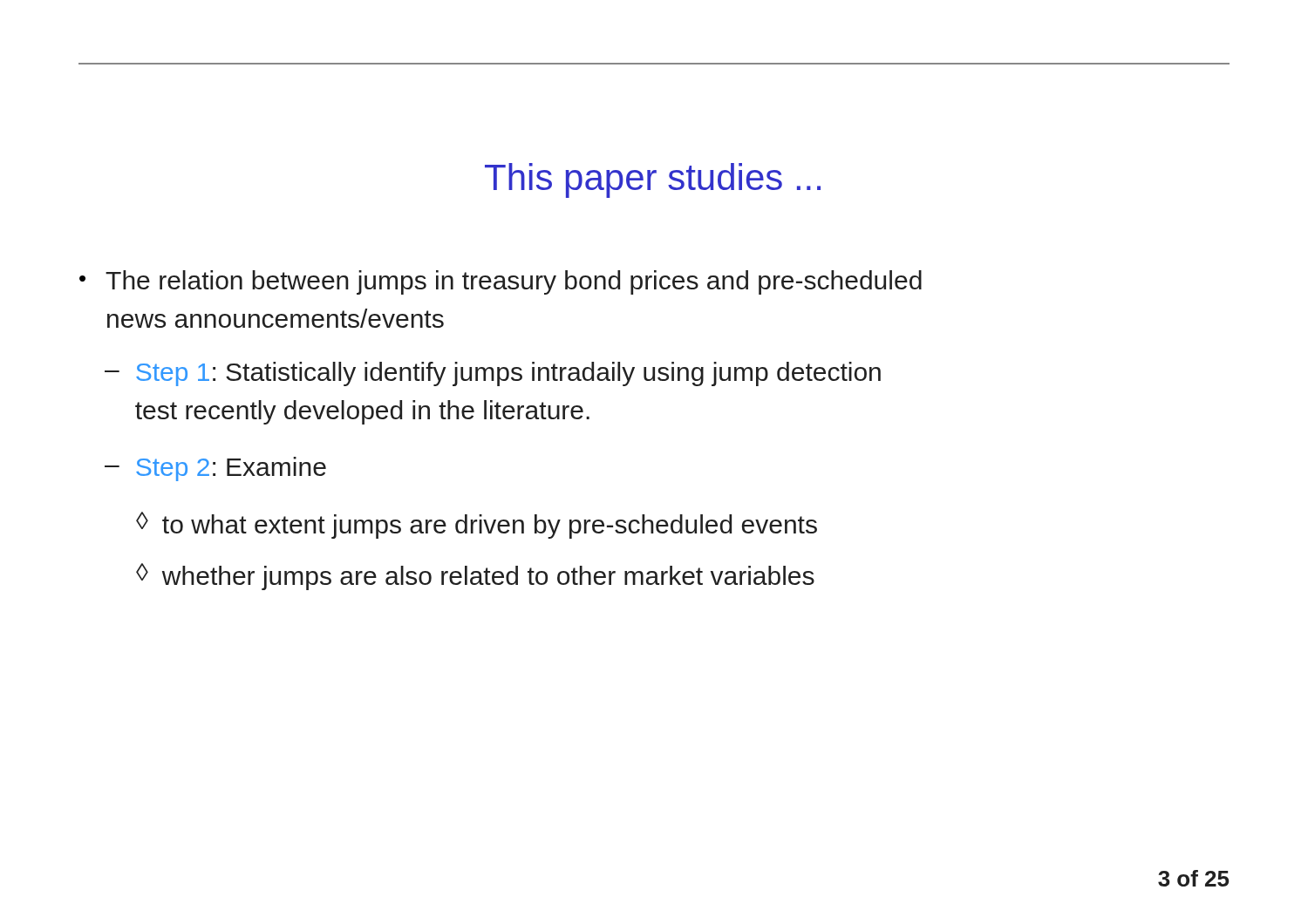
Task: Point to the region starting "– Step 2: Examine"
Action: 216,467
